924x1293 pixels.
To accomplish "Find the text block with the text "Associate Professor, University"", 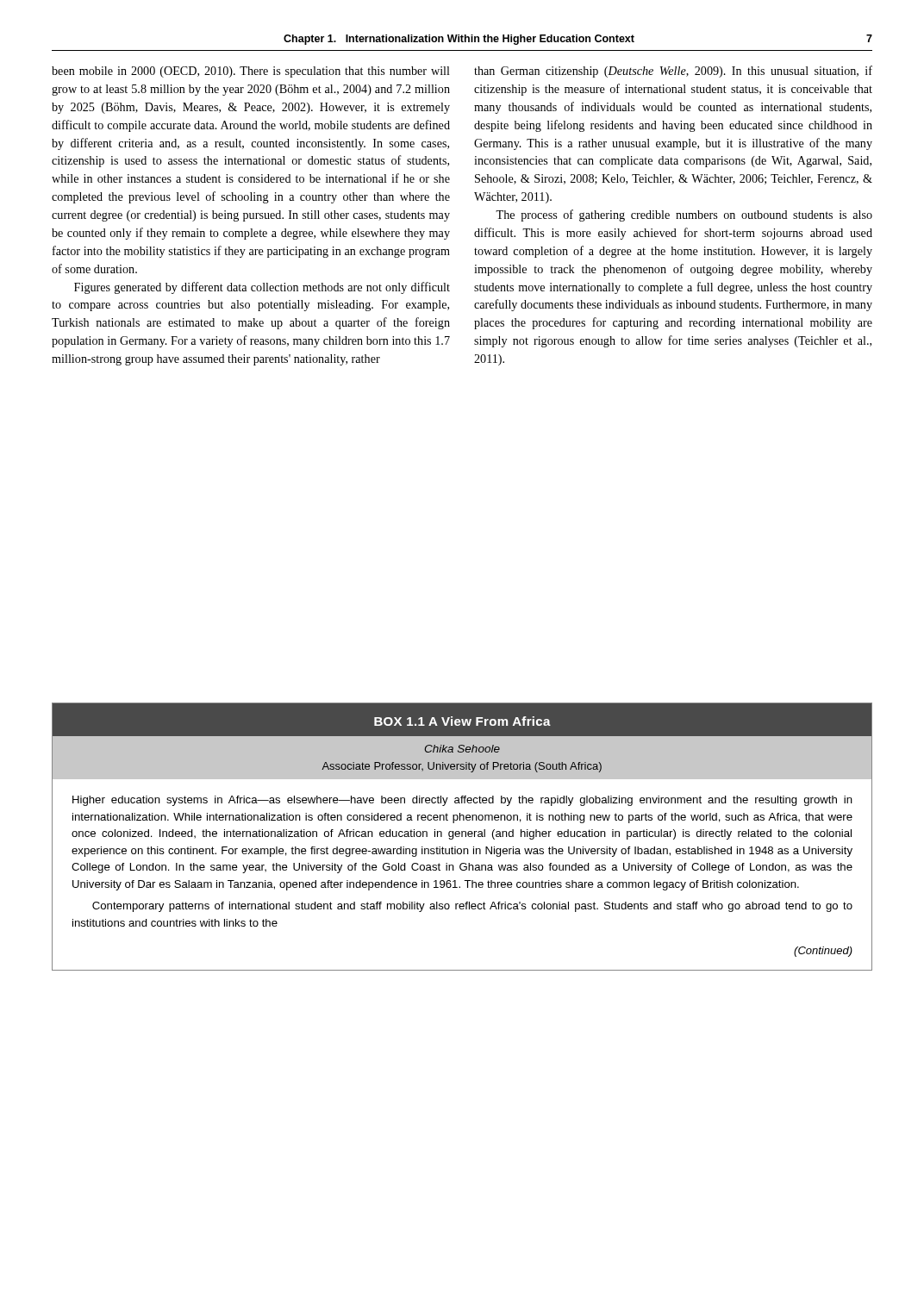I will 462,766.
